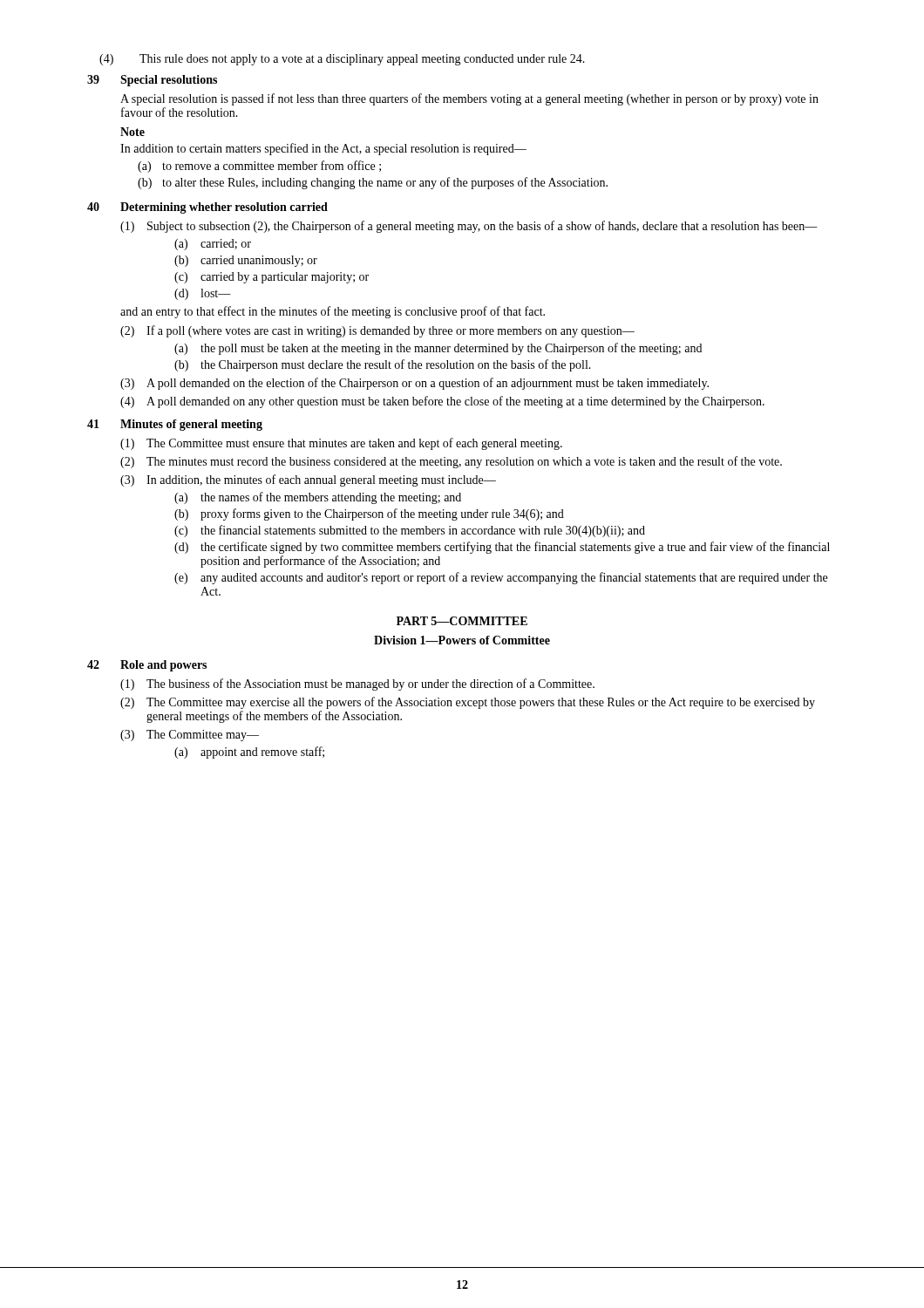Locate the section header that opens with "42 Role and"
This screenshot has width=924, height=1308.
(147, 666)
